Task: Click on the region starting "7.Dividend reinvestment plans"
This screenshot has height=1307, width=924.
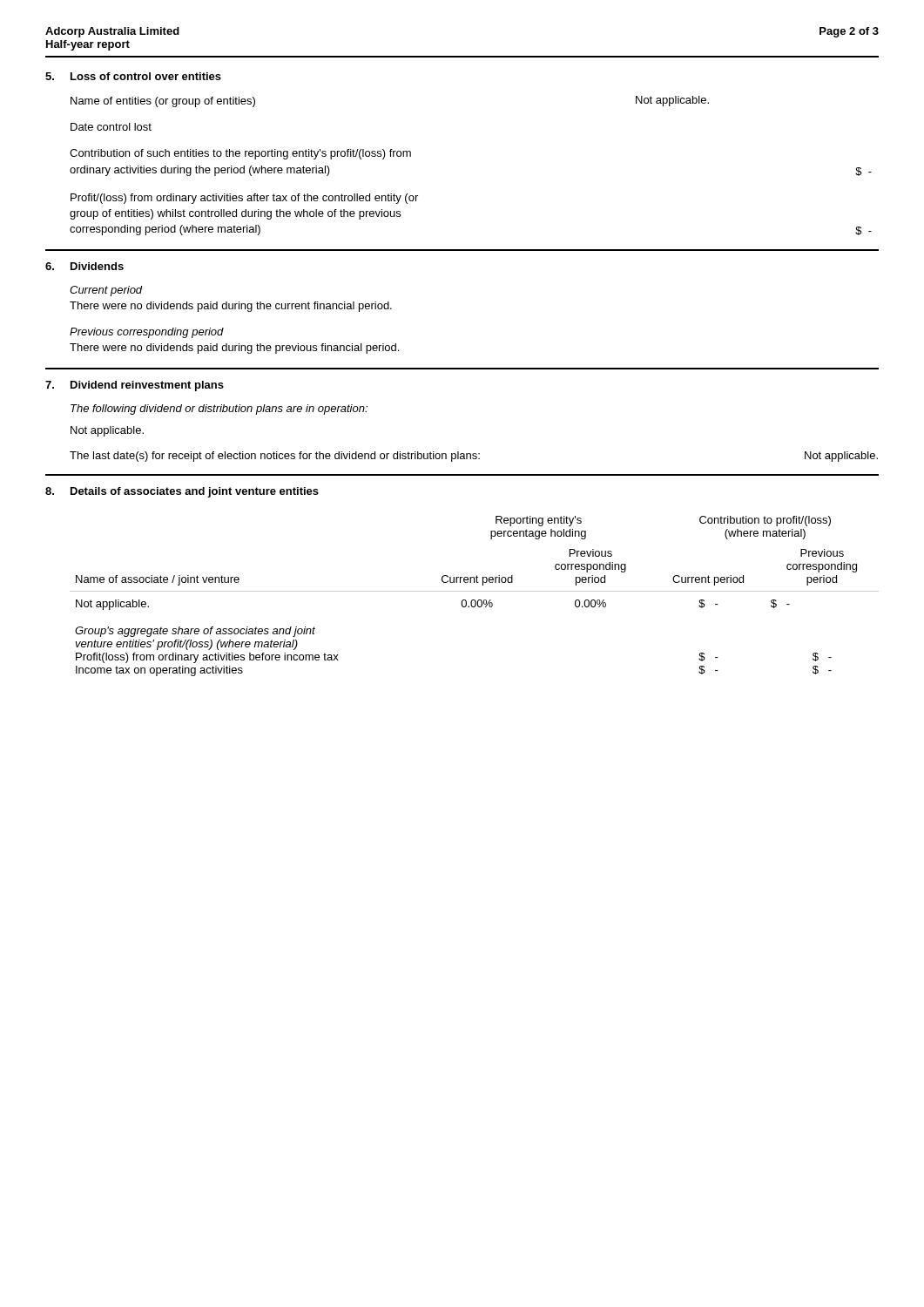Action: pyautogui.click(x=135, y=384)
